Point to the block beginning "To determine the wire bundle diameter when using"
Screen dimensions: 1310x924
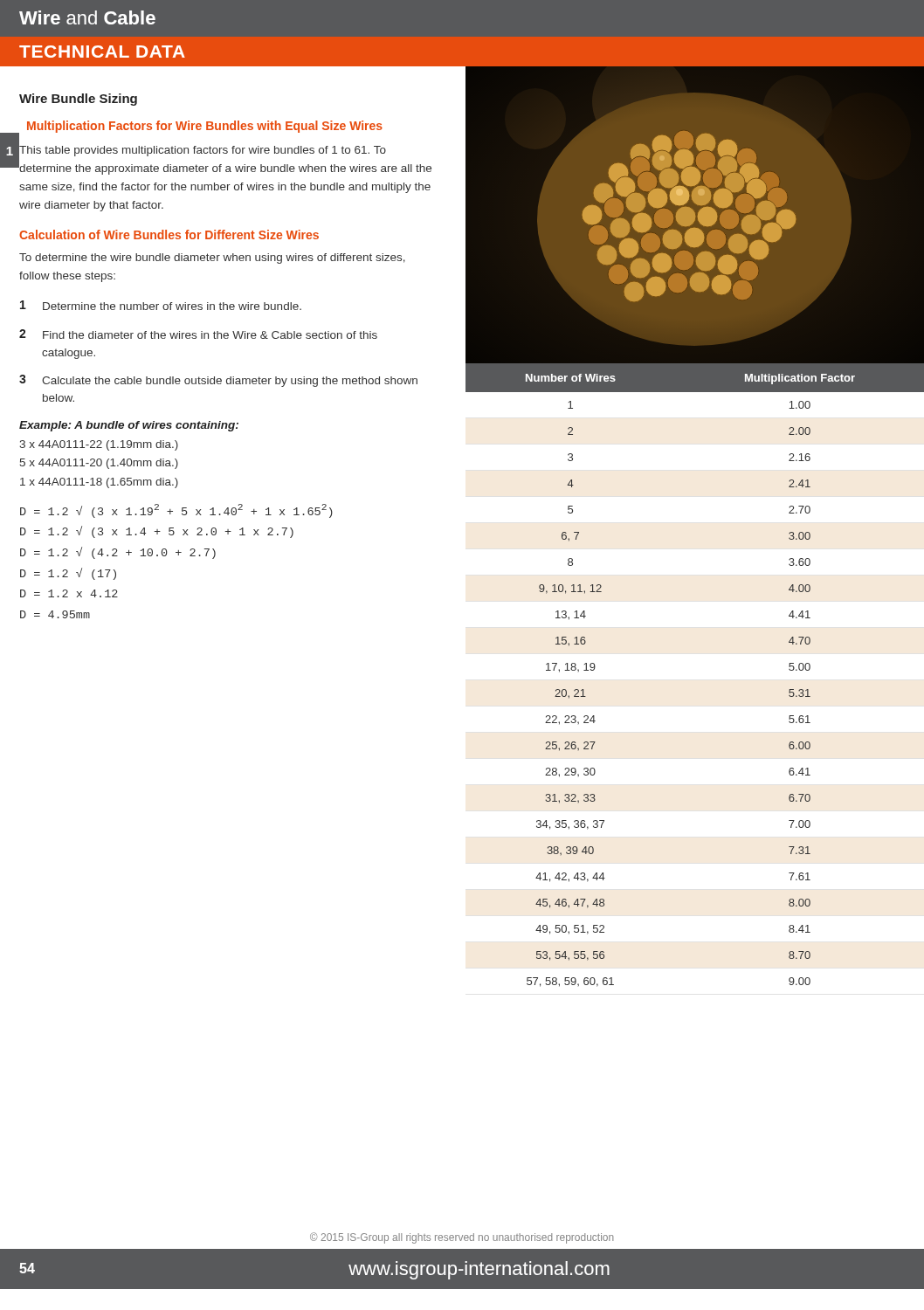pyautogui.click(x=212, y=267)
